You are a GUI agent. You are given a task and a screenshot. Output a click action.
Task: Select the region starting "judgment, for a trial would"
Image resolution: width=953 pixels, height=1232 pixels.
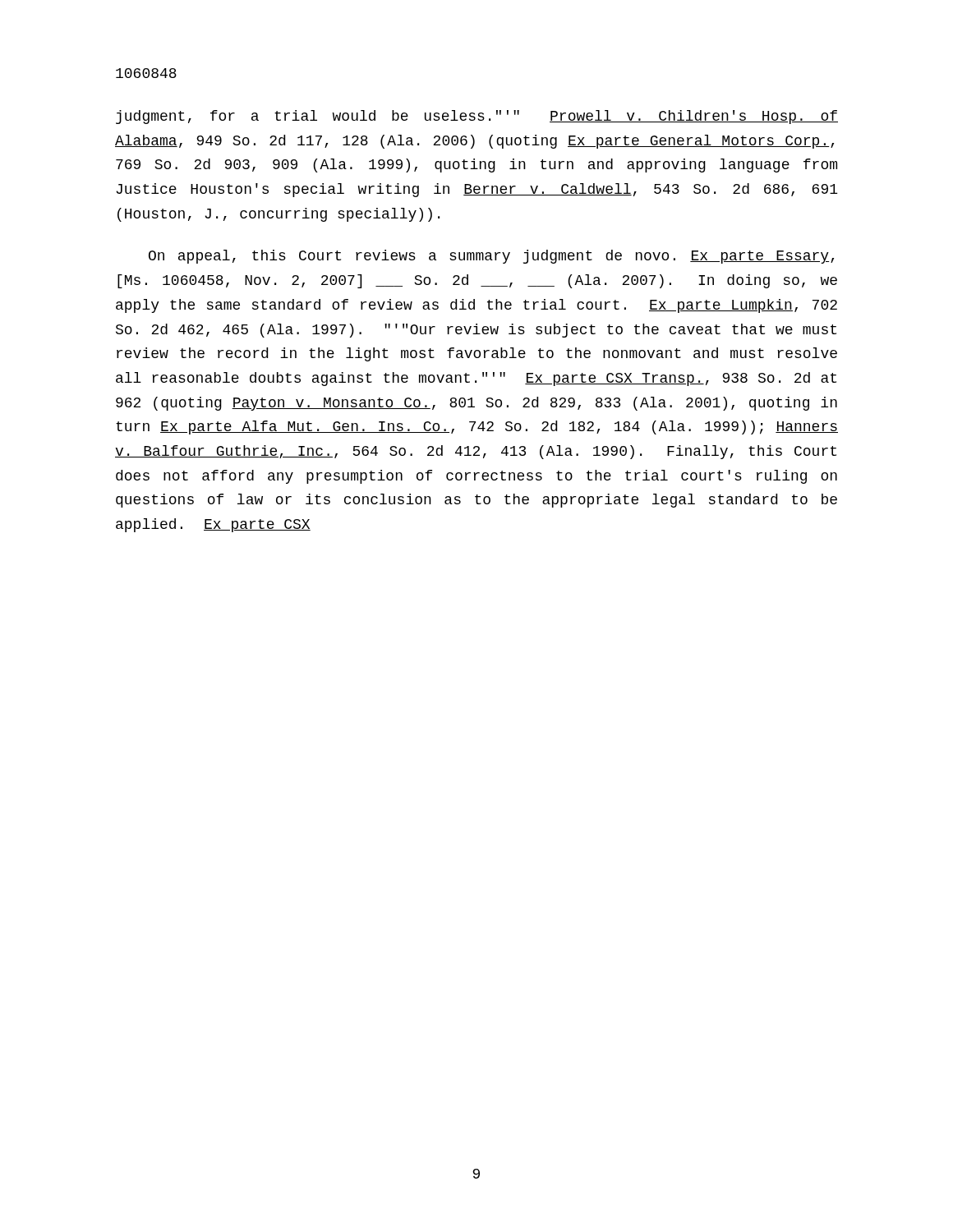476,321
